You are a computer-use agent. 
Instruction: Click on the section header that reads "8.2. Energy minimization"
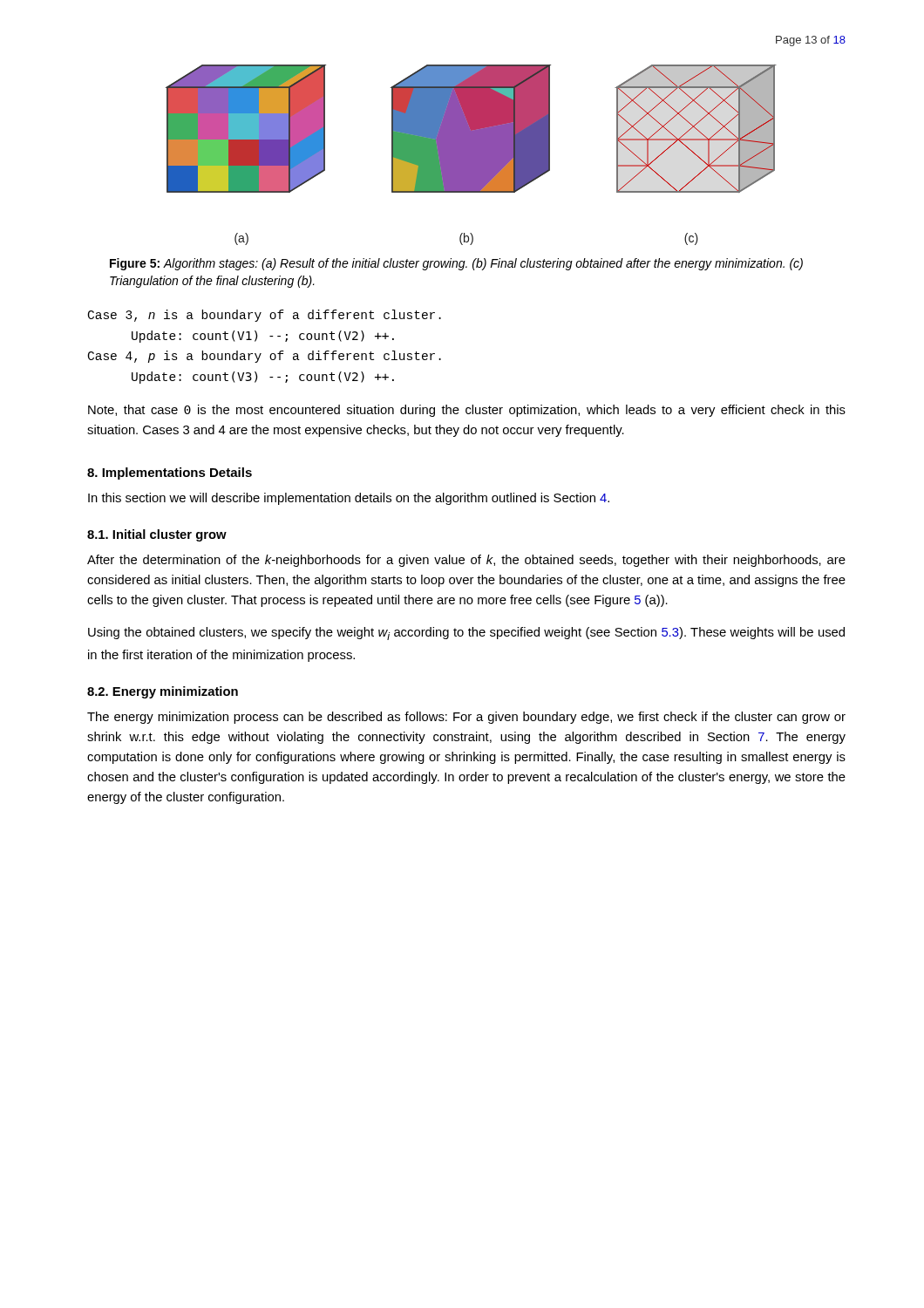click(163, 691)
